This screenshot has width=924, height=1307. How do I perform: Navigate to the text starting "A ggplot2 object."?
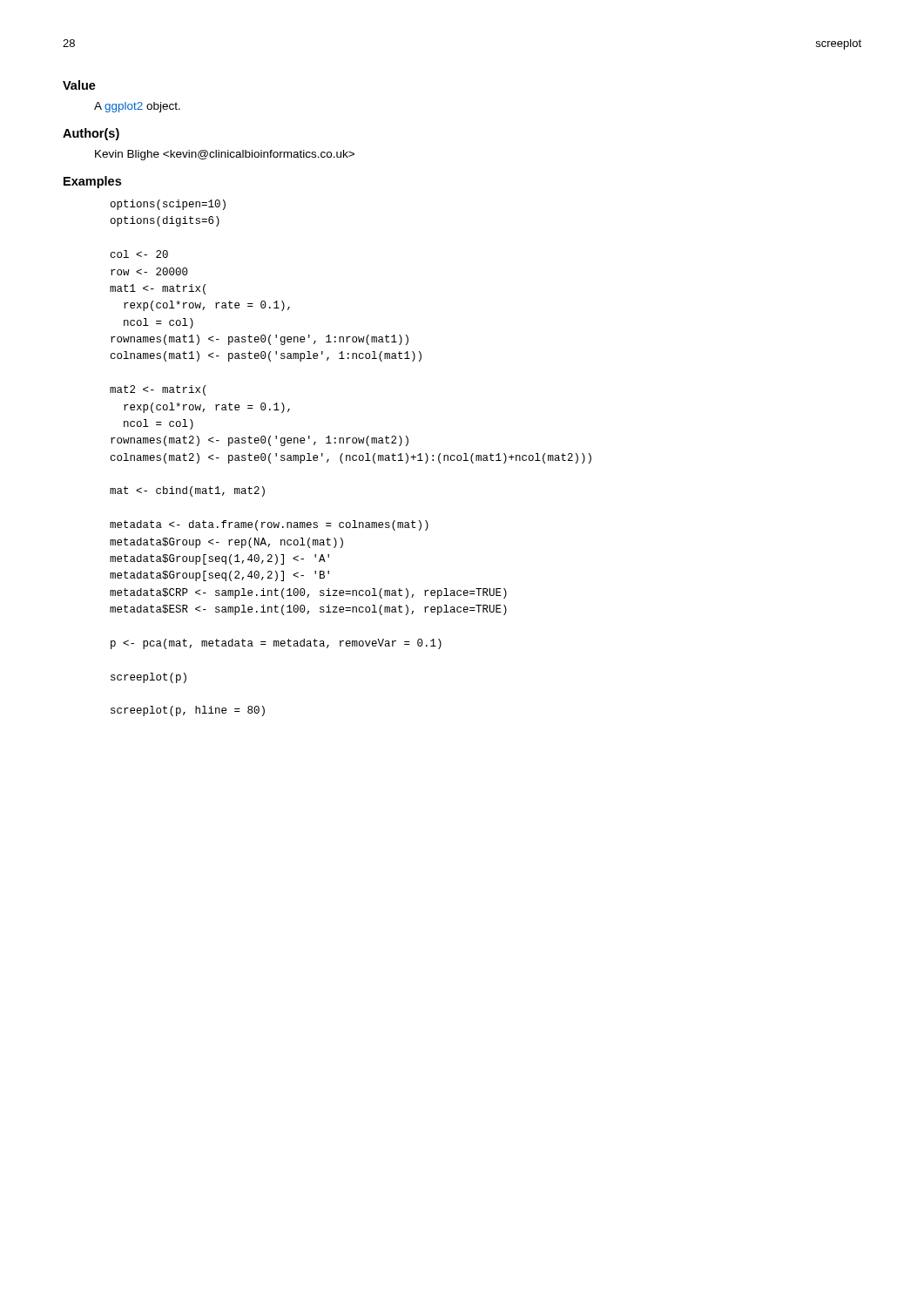138,106
